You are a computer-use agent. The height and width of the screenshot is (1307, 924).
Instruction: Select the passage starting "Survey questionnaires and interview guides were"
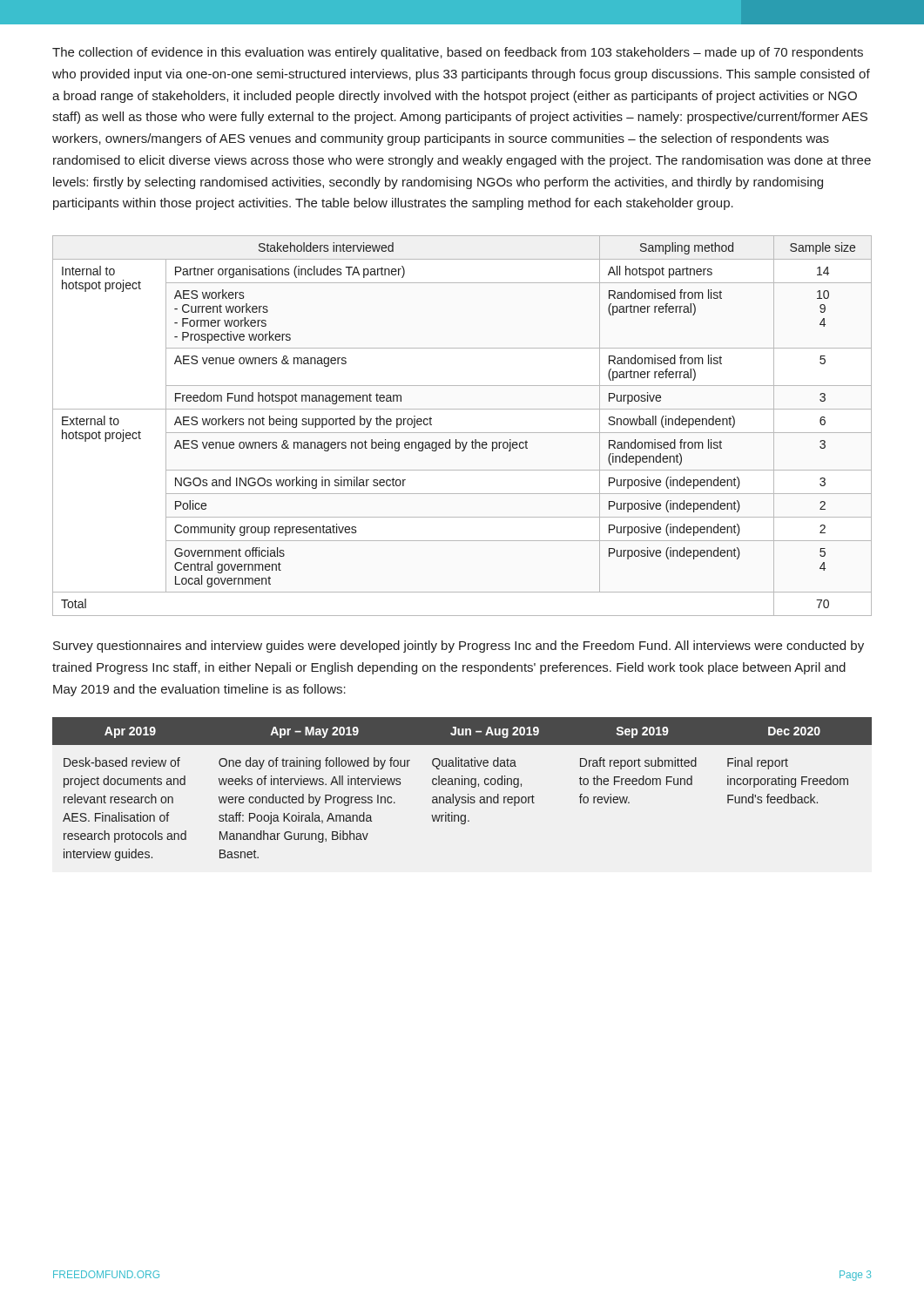click(458, 667)
